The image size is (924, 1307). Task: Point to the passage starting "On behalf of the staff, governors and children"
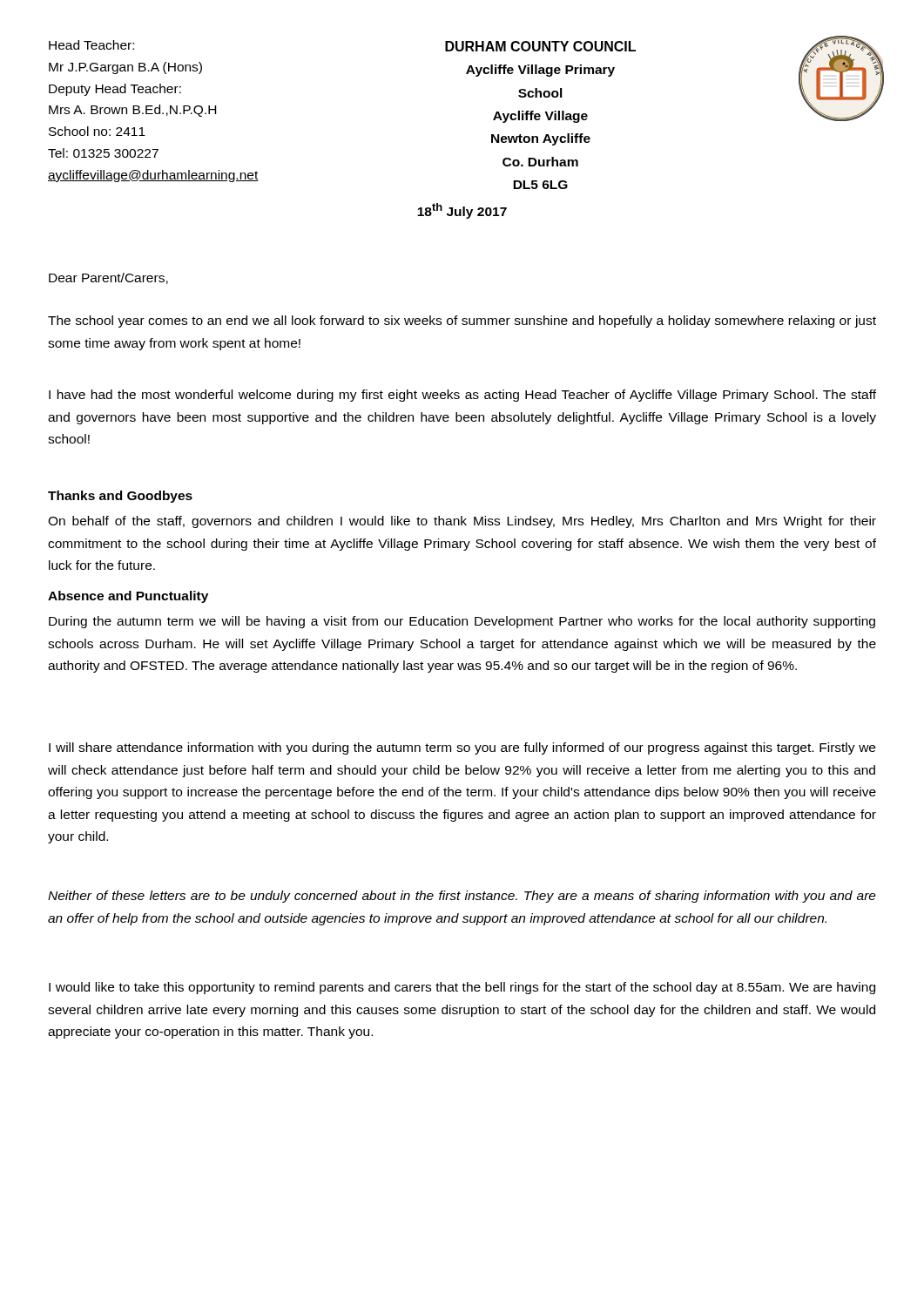[x=462, y=543]
